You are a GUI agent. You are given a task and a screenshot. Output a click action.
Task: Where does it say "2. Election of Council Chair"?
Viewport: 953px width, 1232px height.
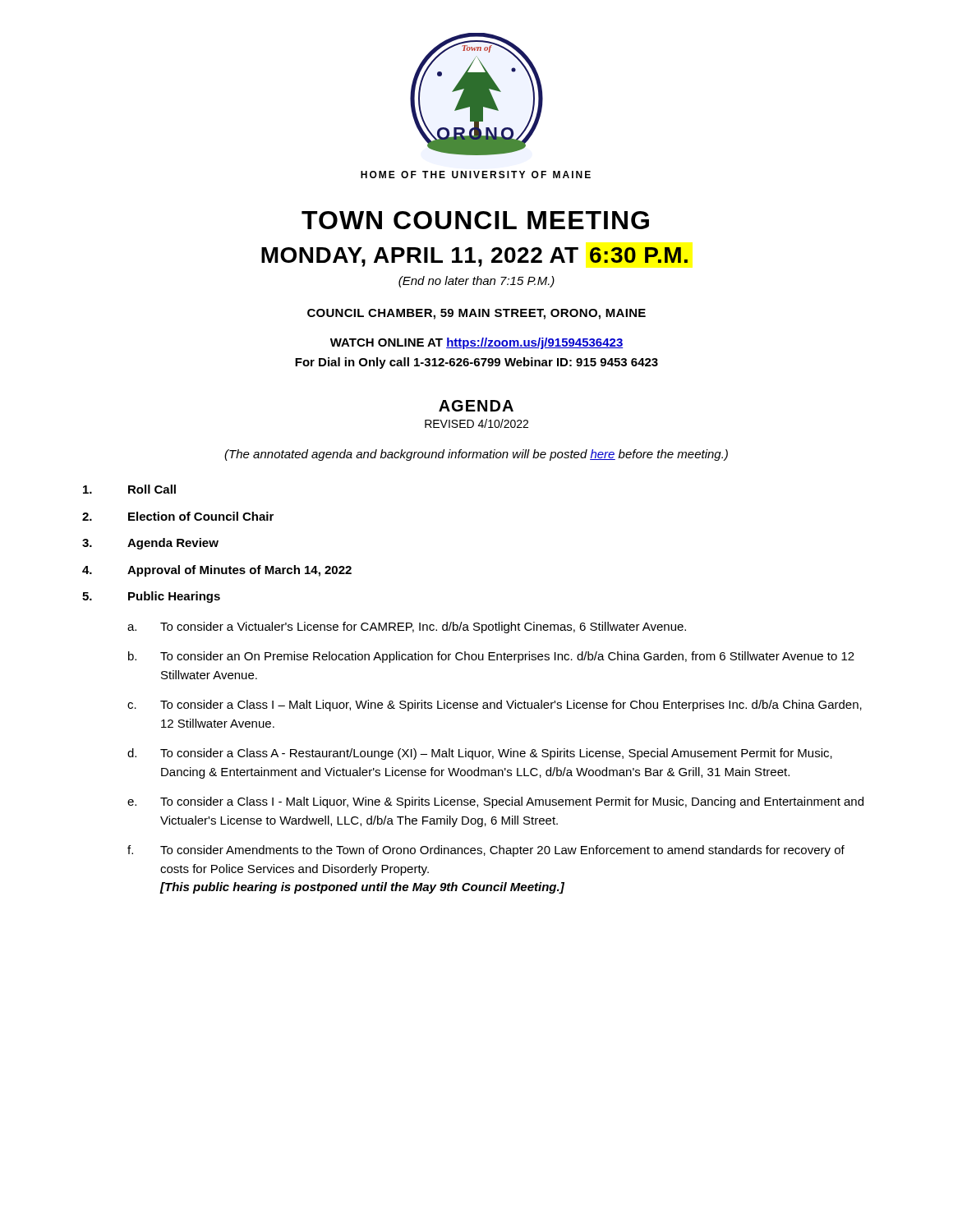click(x=178, y=516)
